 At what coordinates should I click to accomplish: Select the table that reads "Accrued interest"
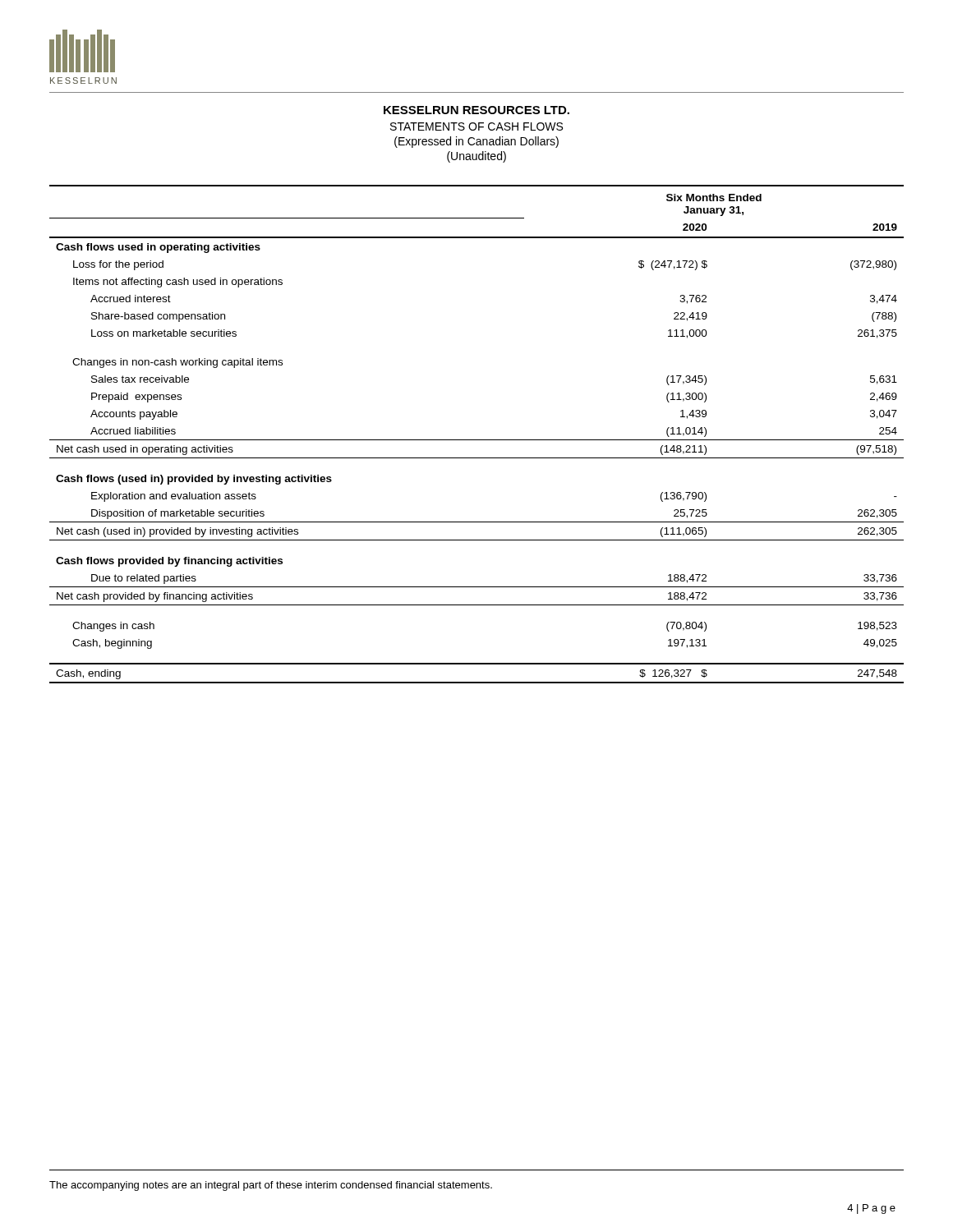click(476, 434)
